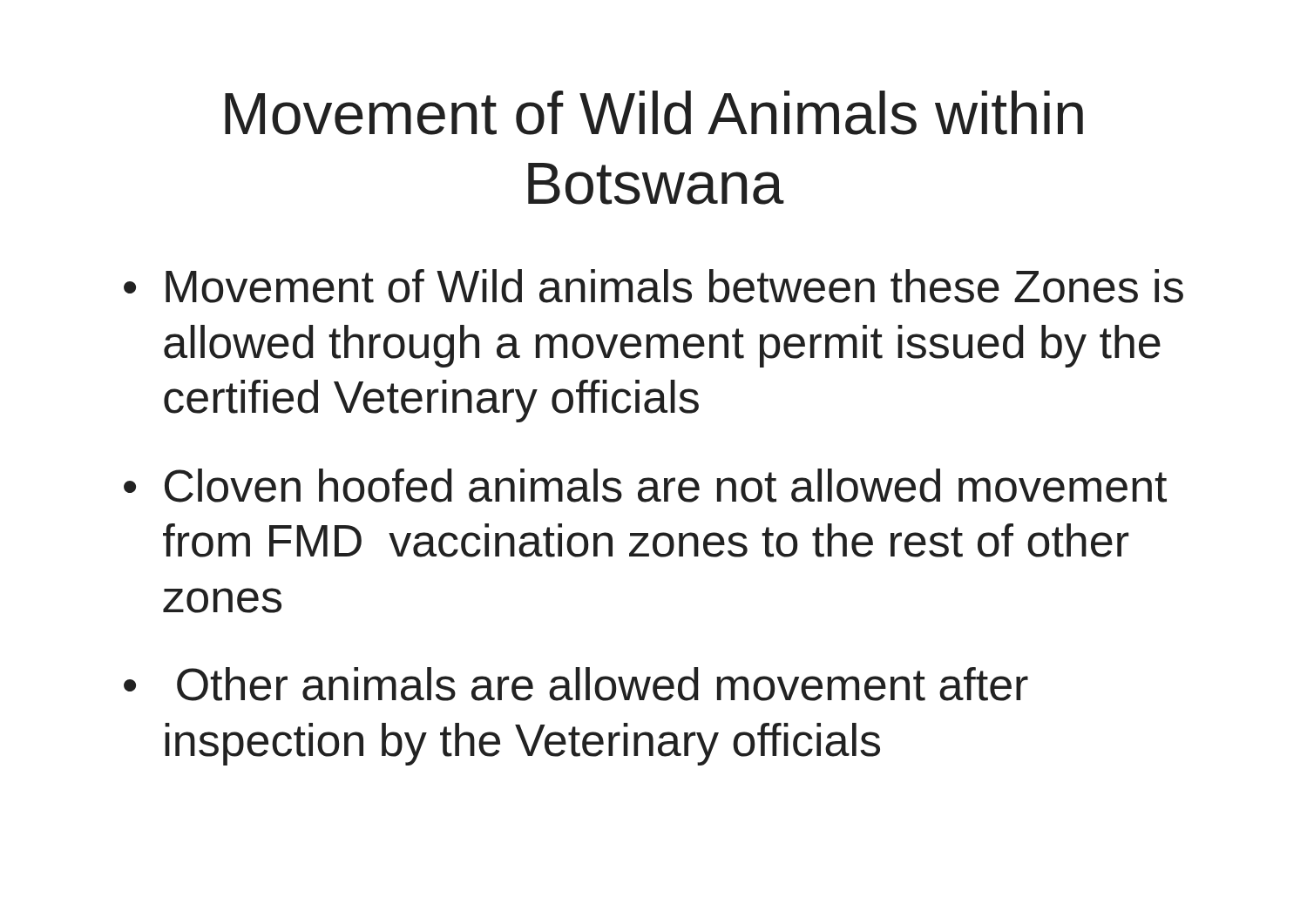Select the list item containing "• Movement of"
The width and height of the screenshot is (1307, 924).
tap(654, 343)
